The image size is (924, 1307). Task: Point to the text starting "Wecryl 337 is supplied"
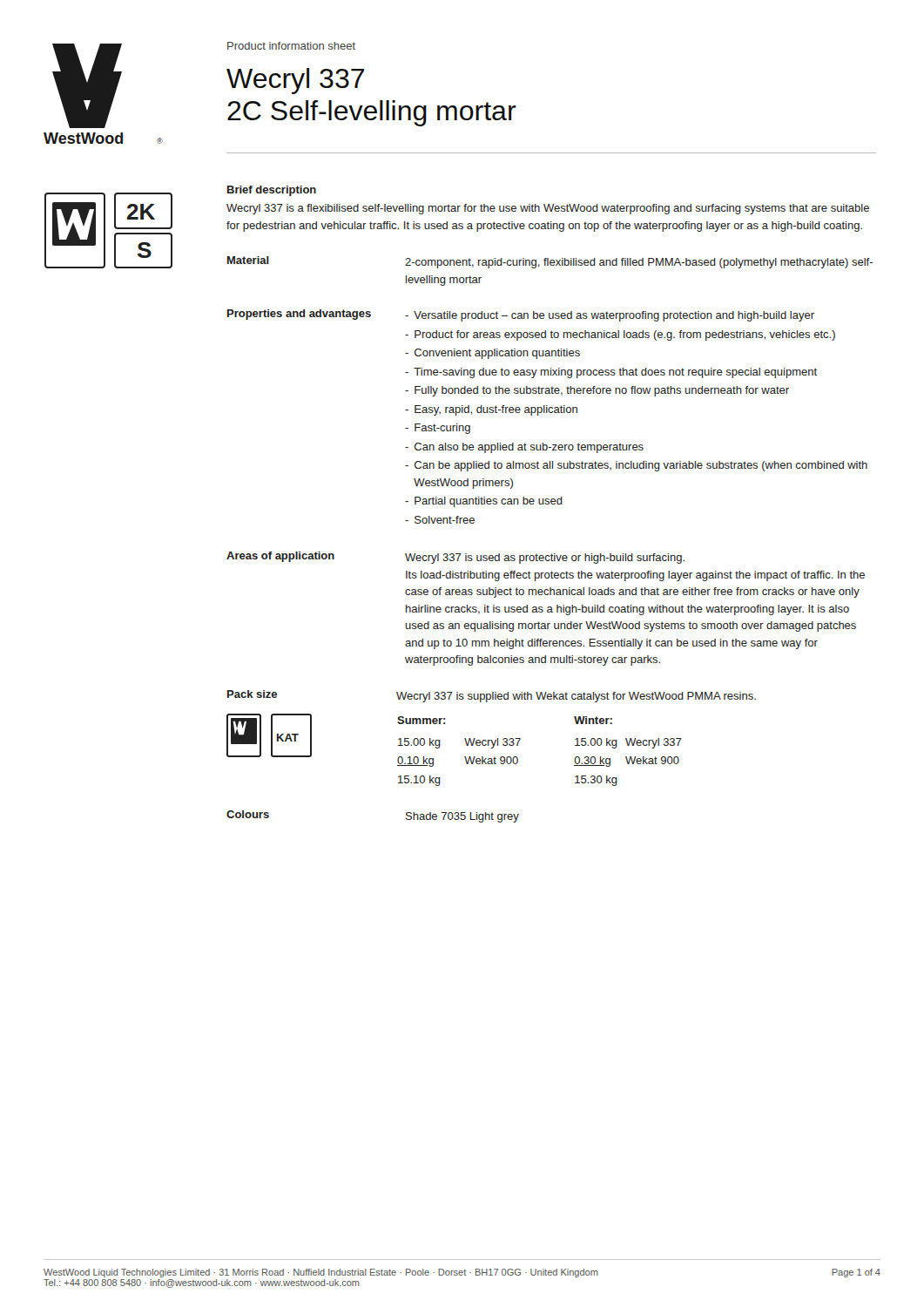(x=576, y=696)
